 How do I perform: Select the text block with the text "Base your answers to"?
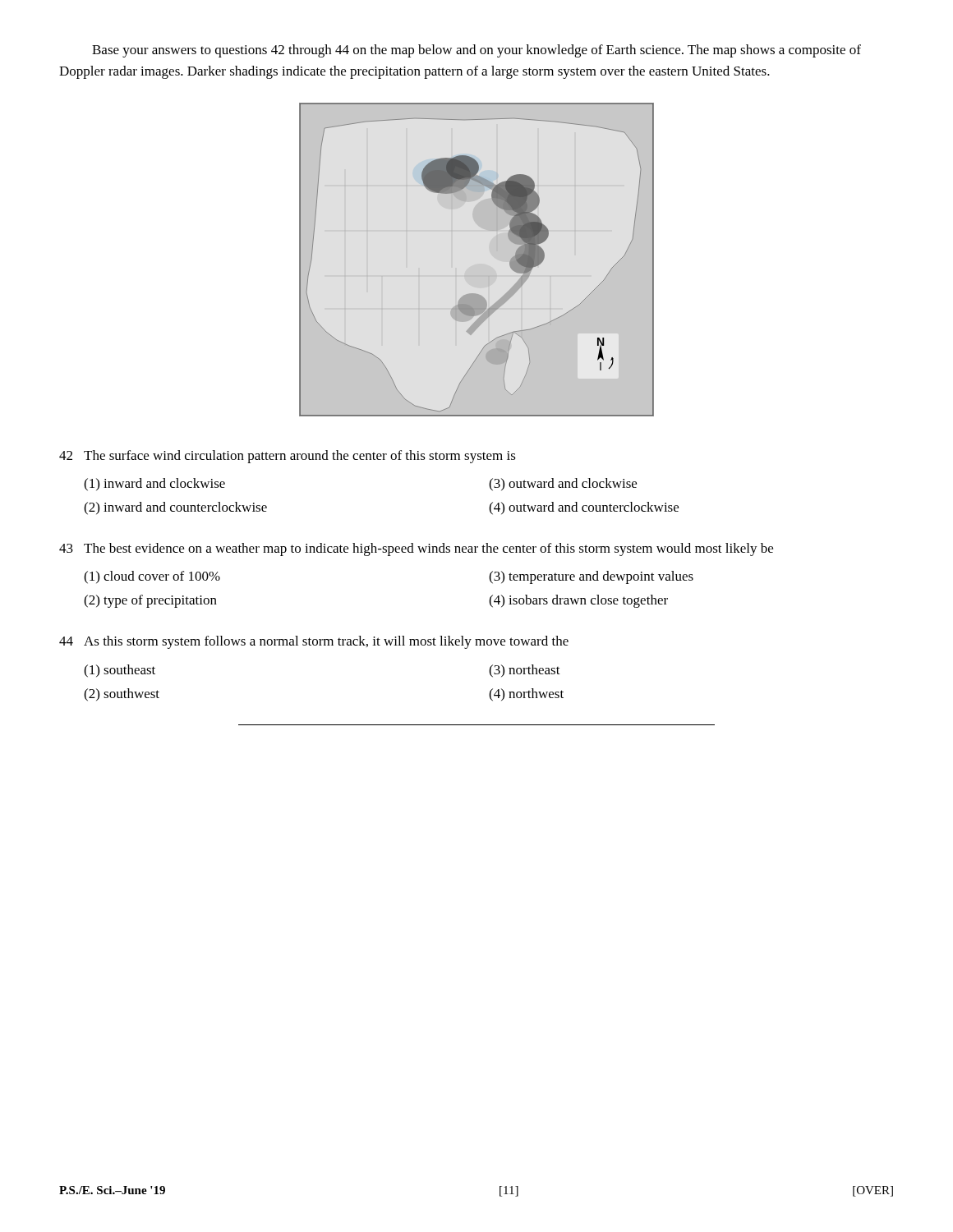point(460,60)
